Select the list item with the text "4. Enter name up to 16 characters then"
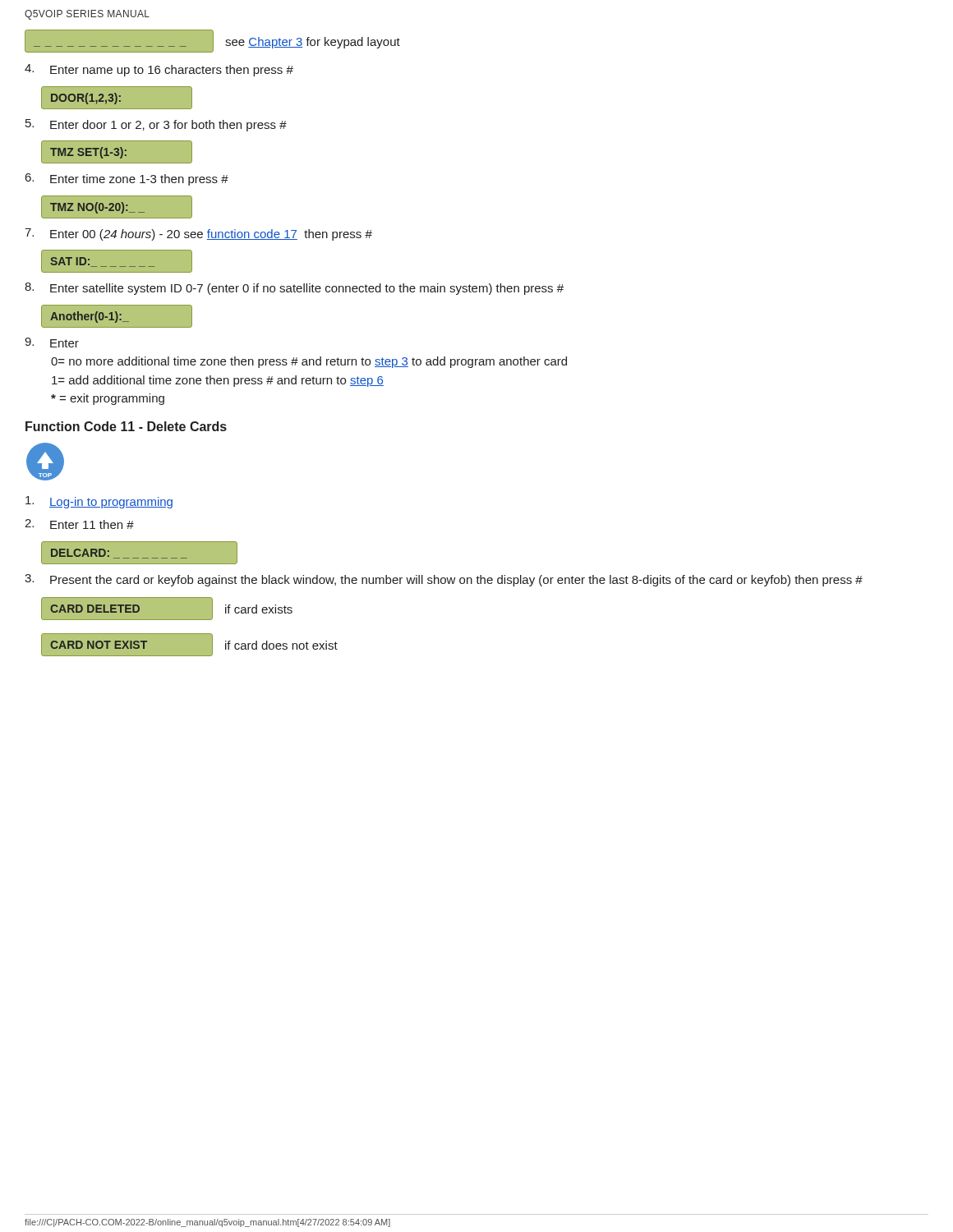The image size is (953, 1232). [x=159, y=70]
